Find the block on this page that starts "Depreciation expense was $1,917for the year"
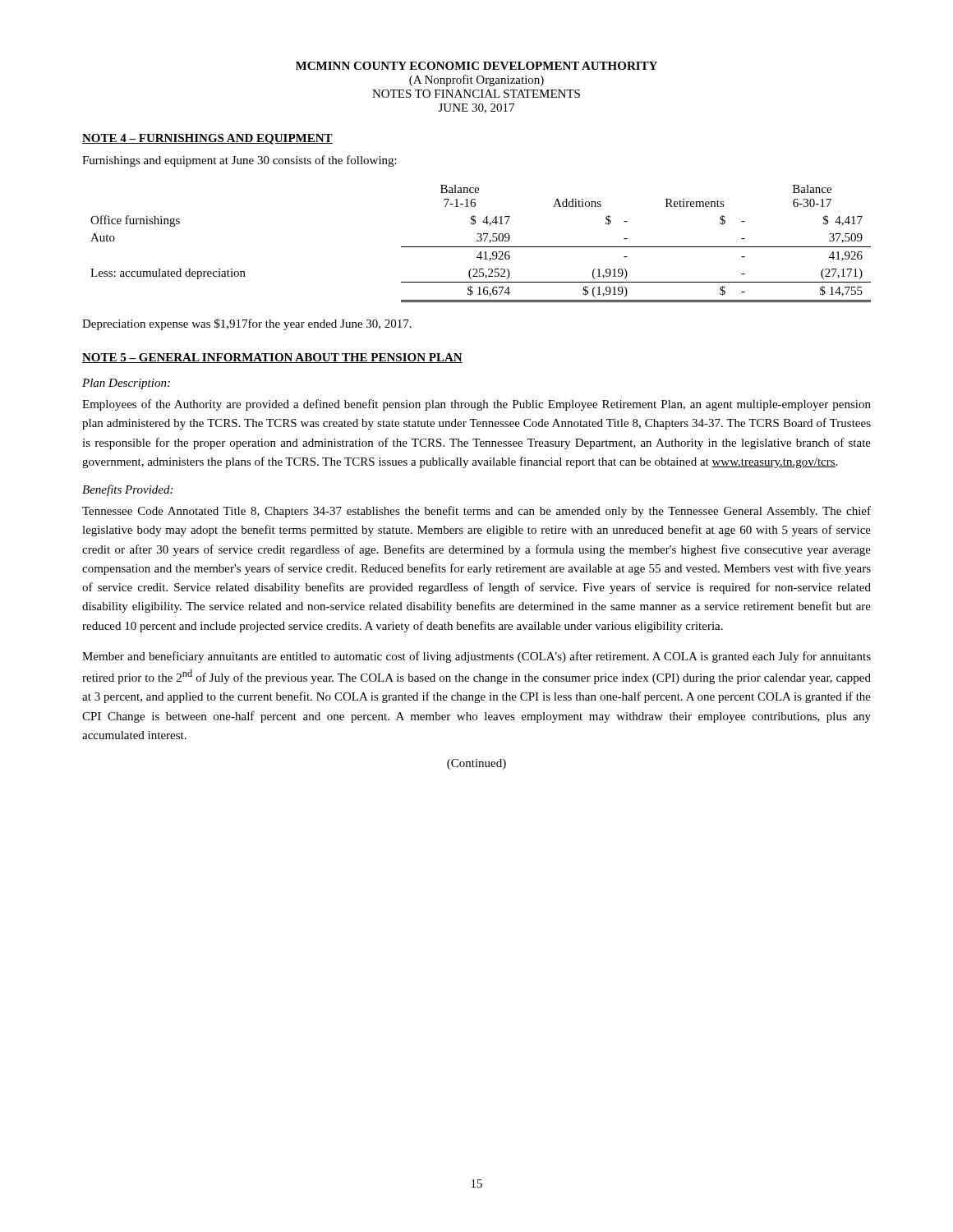This screenshot has height=1232, width=953. click(x=247, y=324)
